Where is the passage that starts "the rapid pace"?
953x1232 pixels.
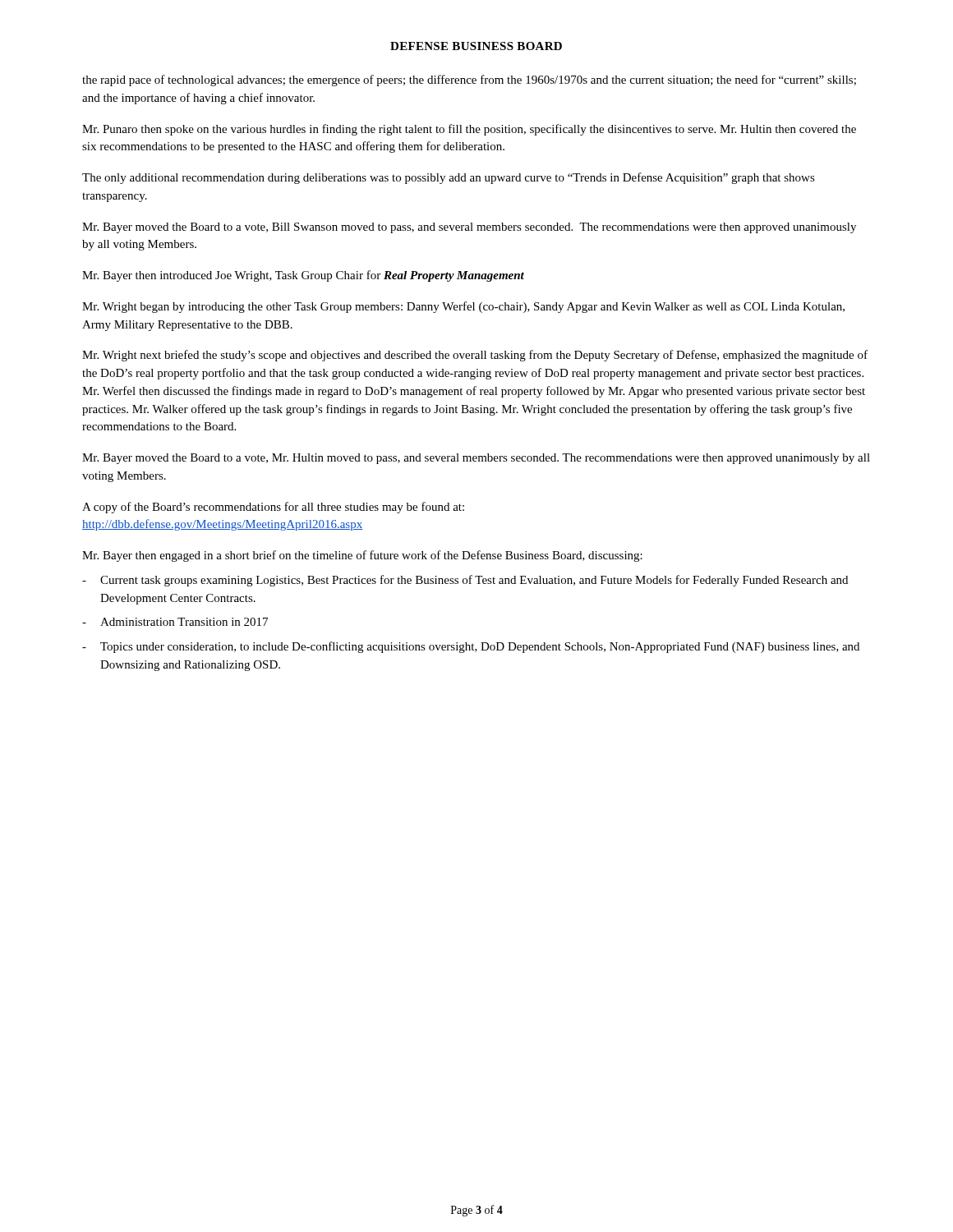tap(469, 89)
